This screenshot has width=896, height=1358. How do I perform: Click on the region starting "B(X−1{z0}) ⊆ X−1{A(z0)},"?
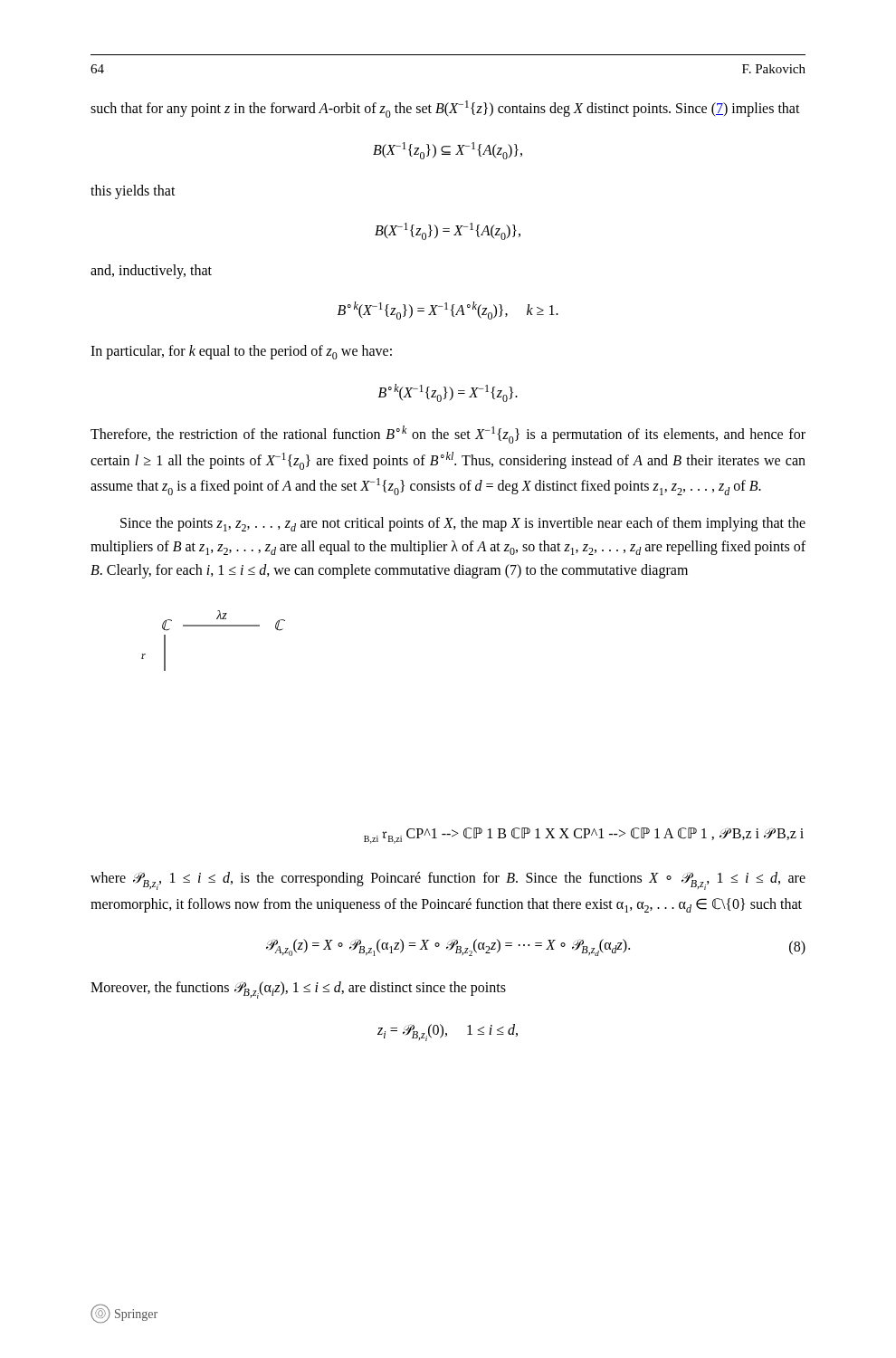[x=448, y=151]
